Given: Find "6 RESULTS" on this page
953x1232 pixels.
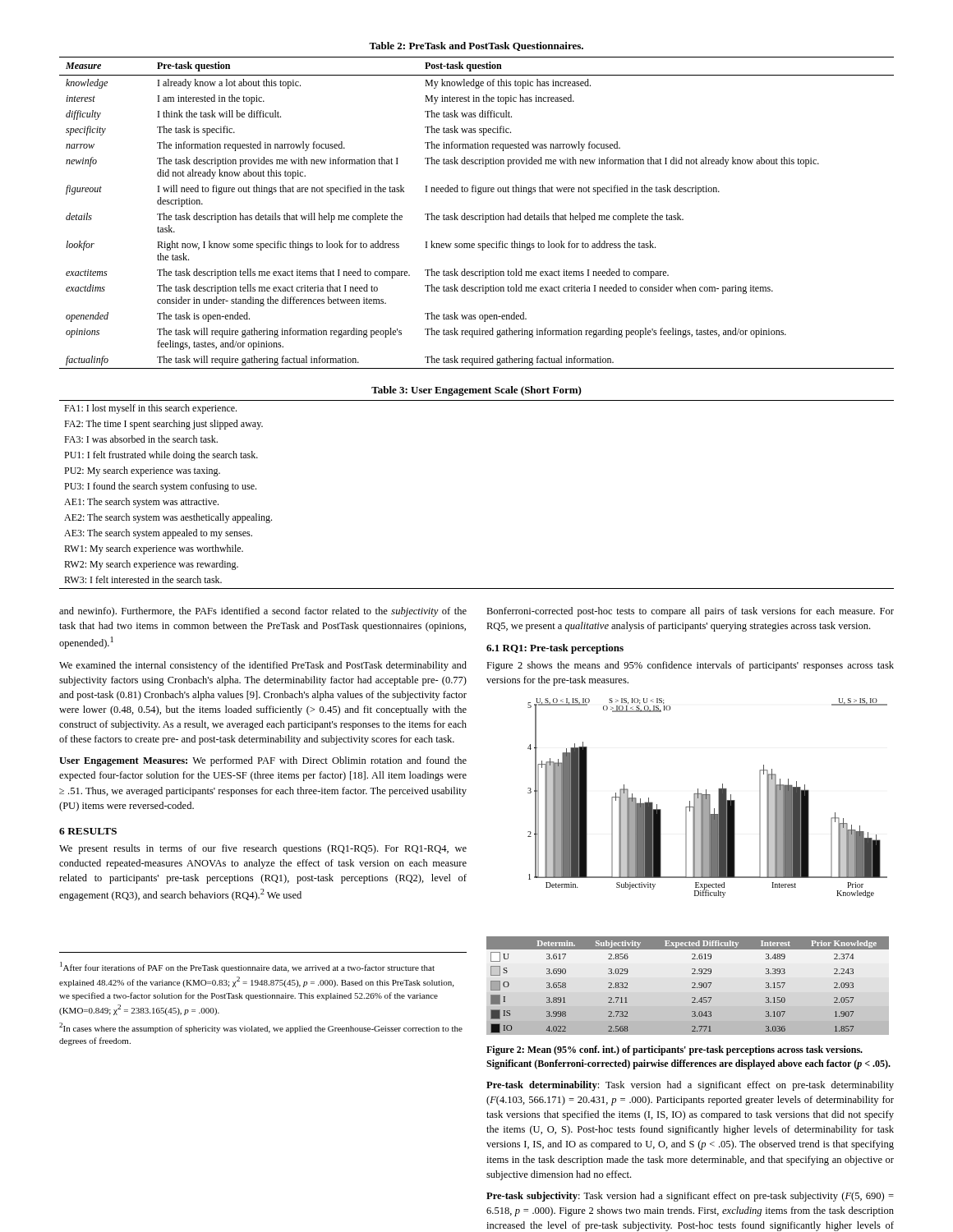Looking at the screenshot, I should pos(88,831).
